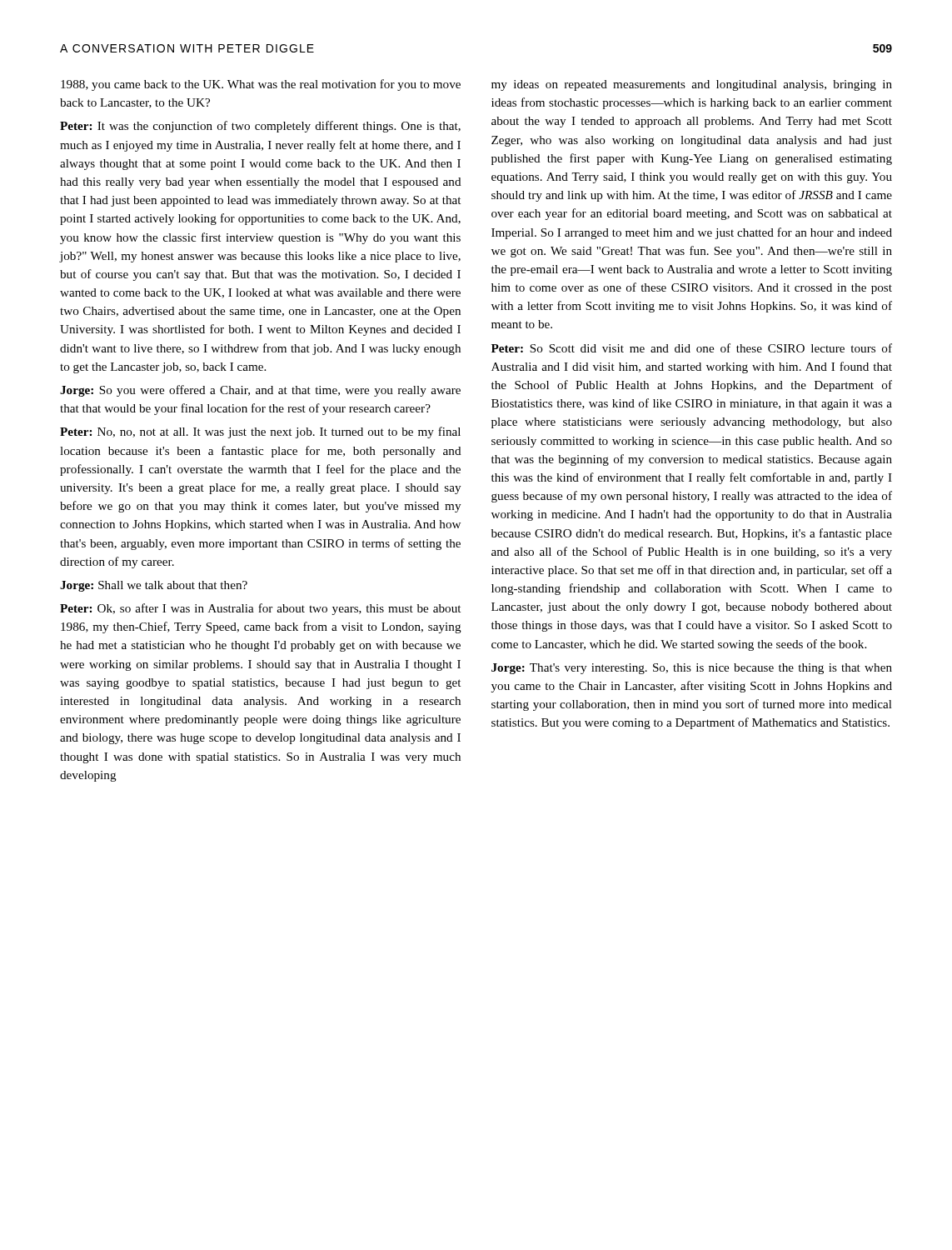
Task: Find the text block starting "my ideas on repeated measurements and longitudinal"
Action: coord(691,404)
